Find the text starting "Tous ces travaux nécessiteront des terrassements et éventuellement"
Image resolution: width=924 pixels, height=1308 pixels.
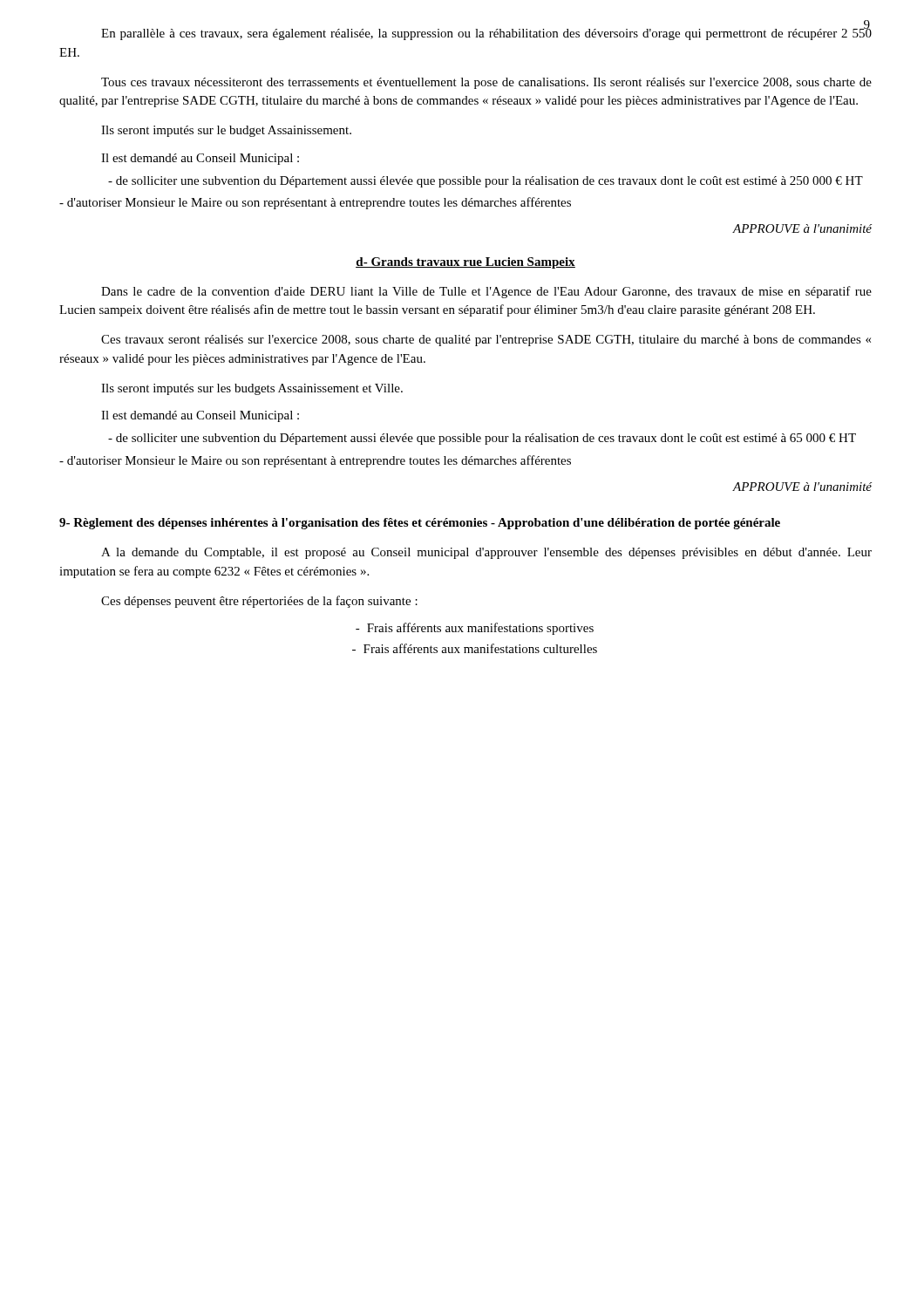[466, 92]
